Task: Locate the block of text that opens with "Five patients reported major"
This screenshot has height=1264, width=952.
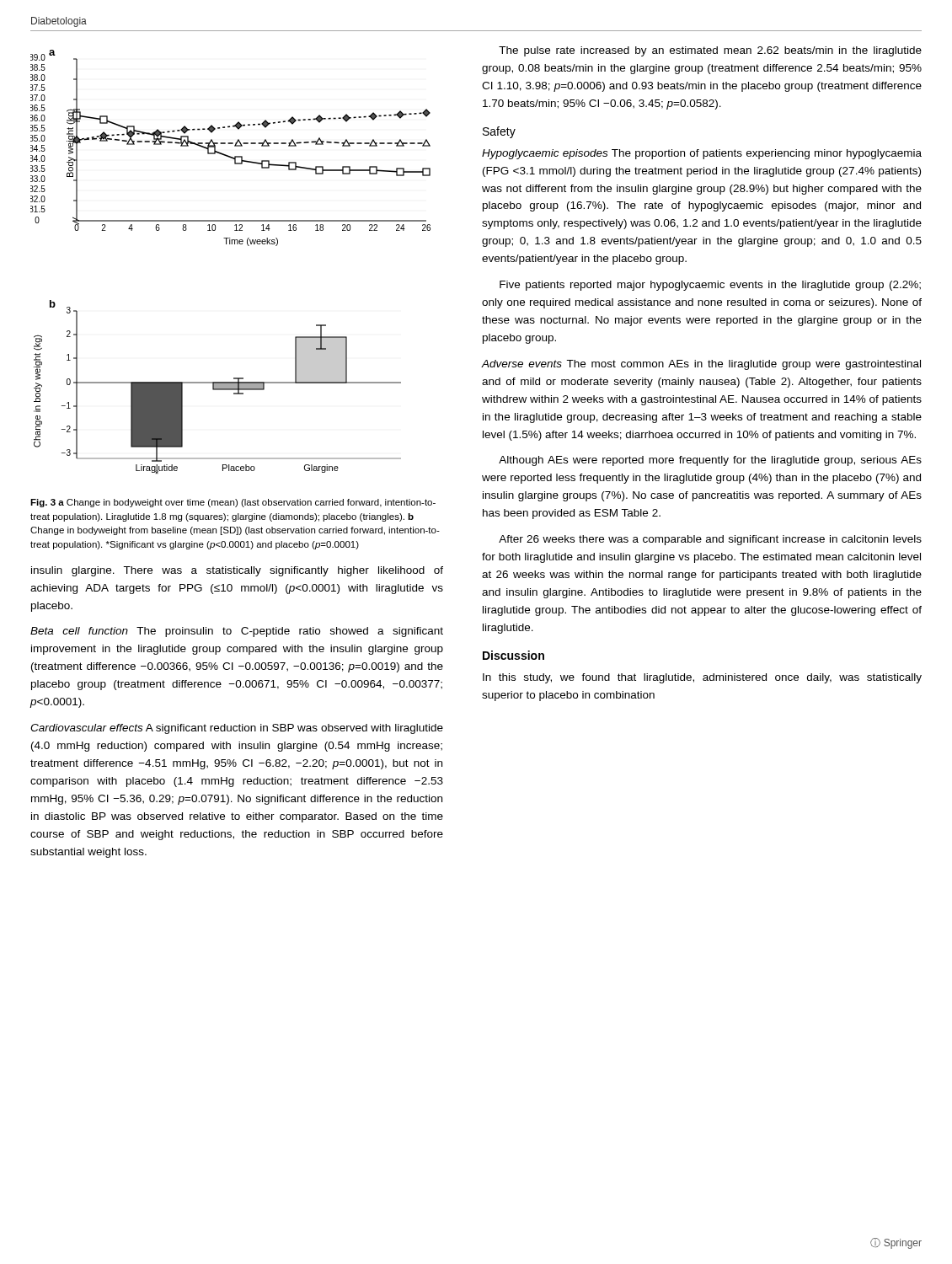Action: click(x=702, y=312)
